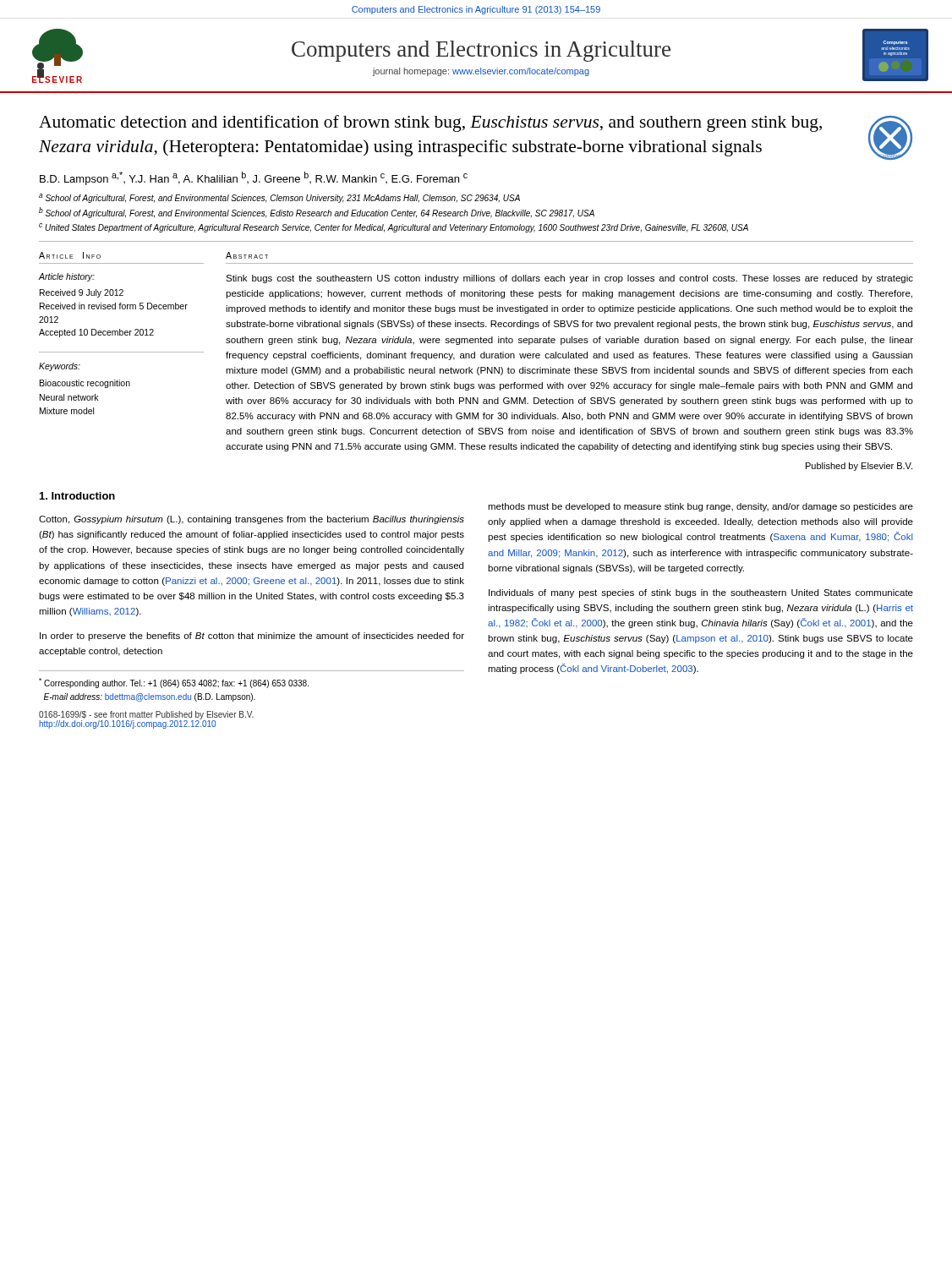This screenshot has width=952, height=1268.
Task: Find the text containing "journal homepage: www.elsevier.com/locate/compag"
Action: tap(481, 71)
